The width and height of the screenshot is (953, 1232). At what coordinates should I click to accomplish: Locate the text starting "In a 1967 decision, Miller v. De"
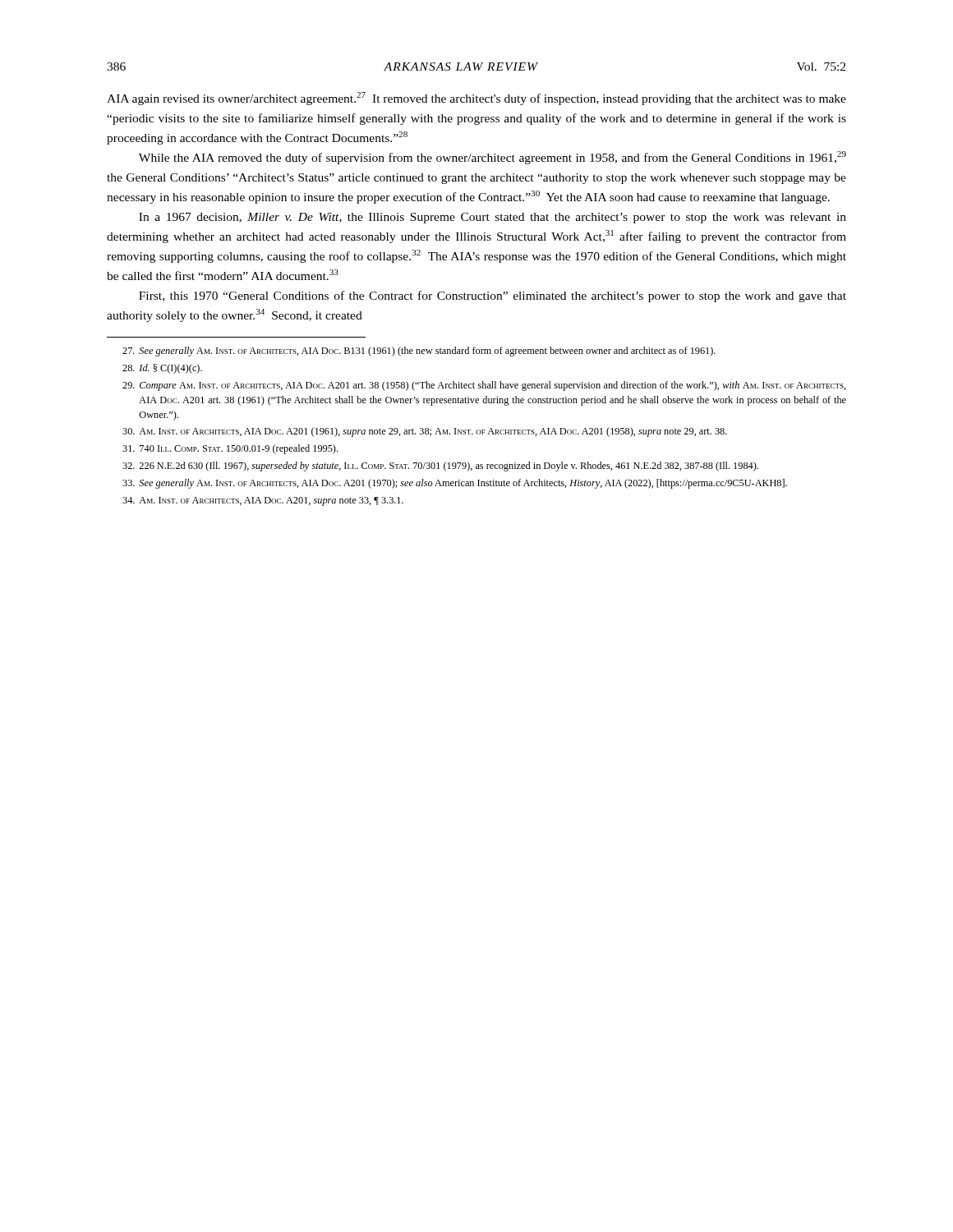pyautogui.click(x=476, y=246)
